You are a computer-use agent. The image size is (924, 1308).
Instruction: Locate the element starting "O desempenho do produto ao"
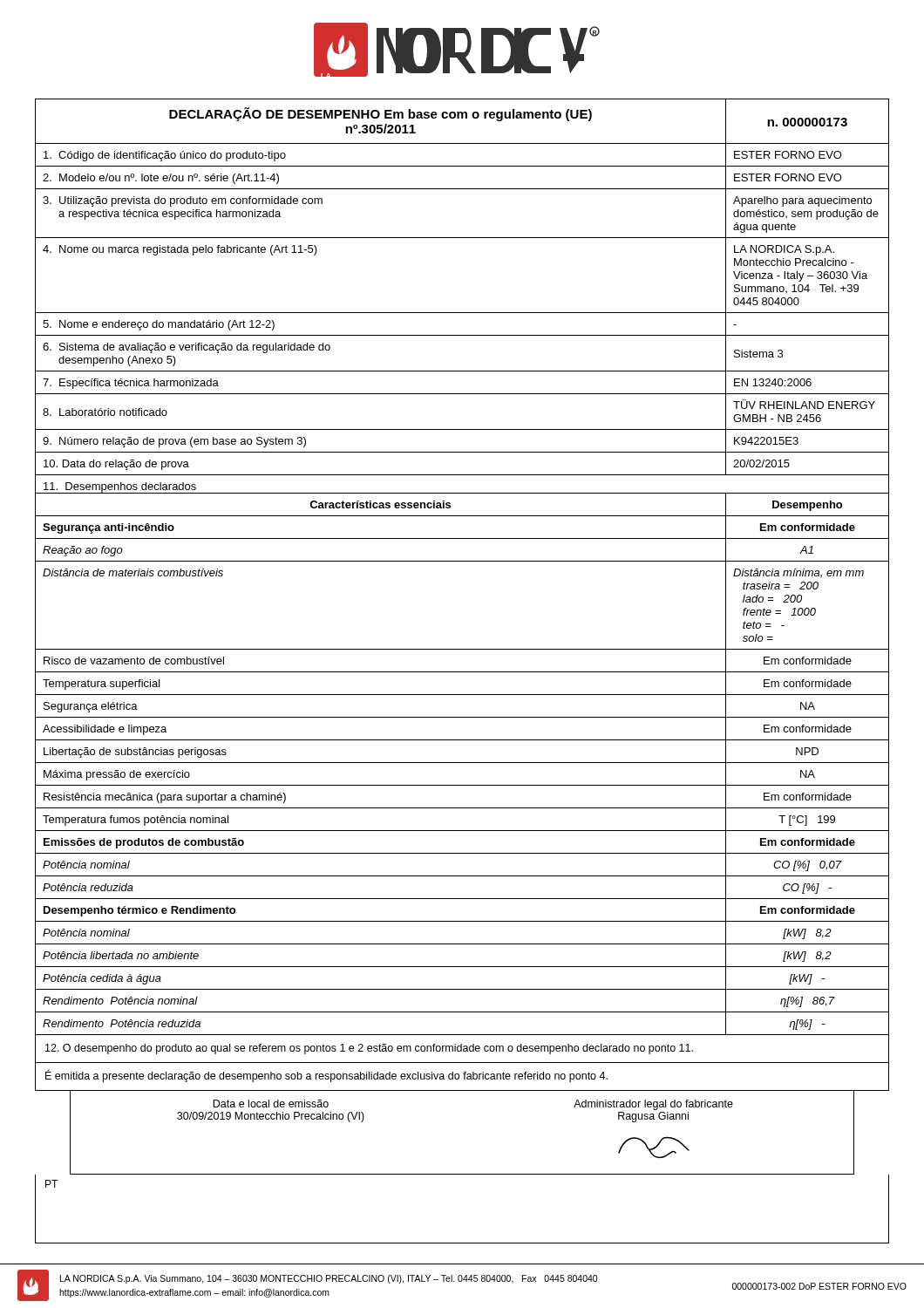click(x=369, y=1048)
